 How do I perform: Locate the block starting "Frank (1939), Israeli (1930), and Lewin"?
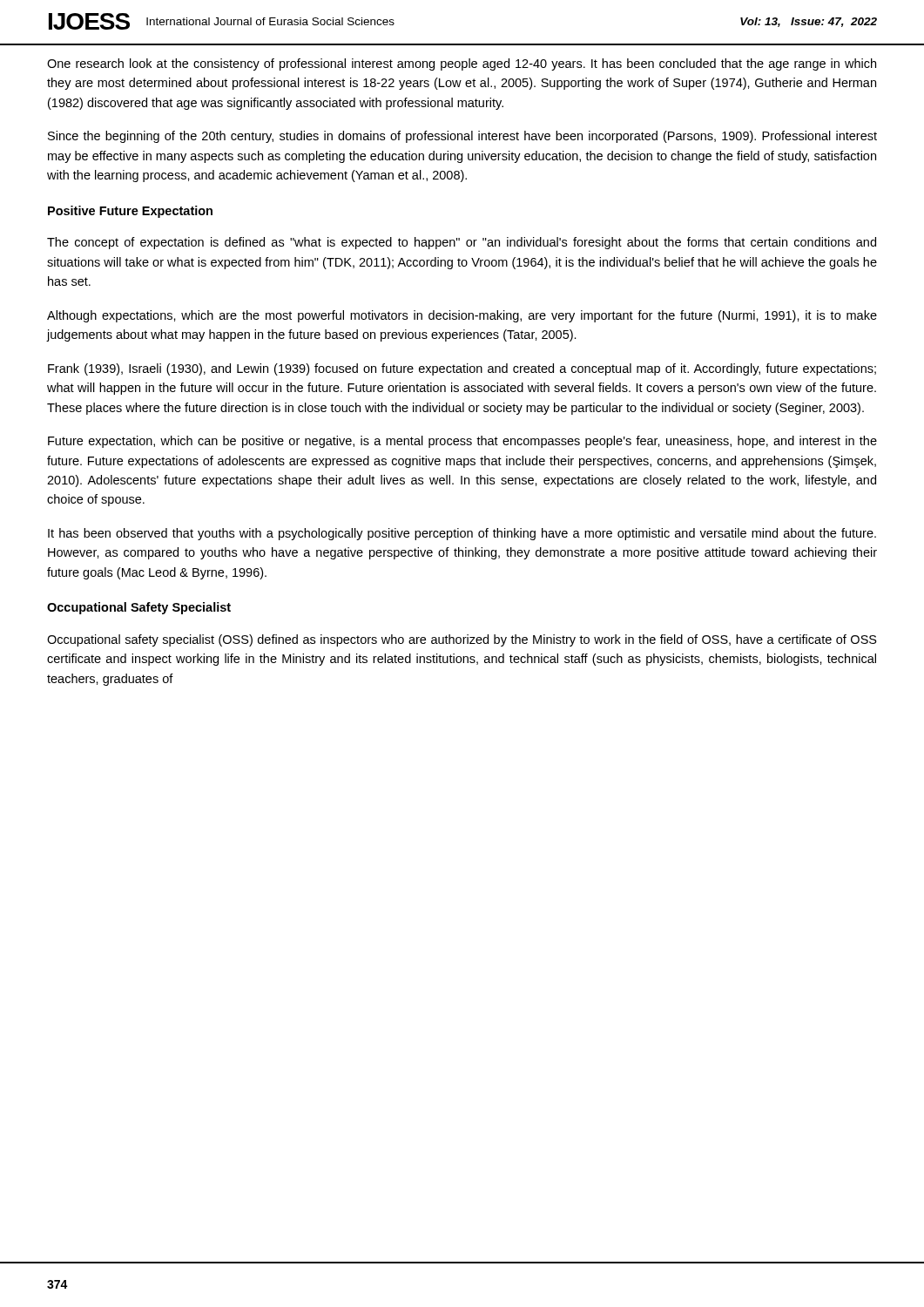point(462,388)
